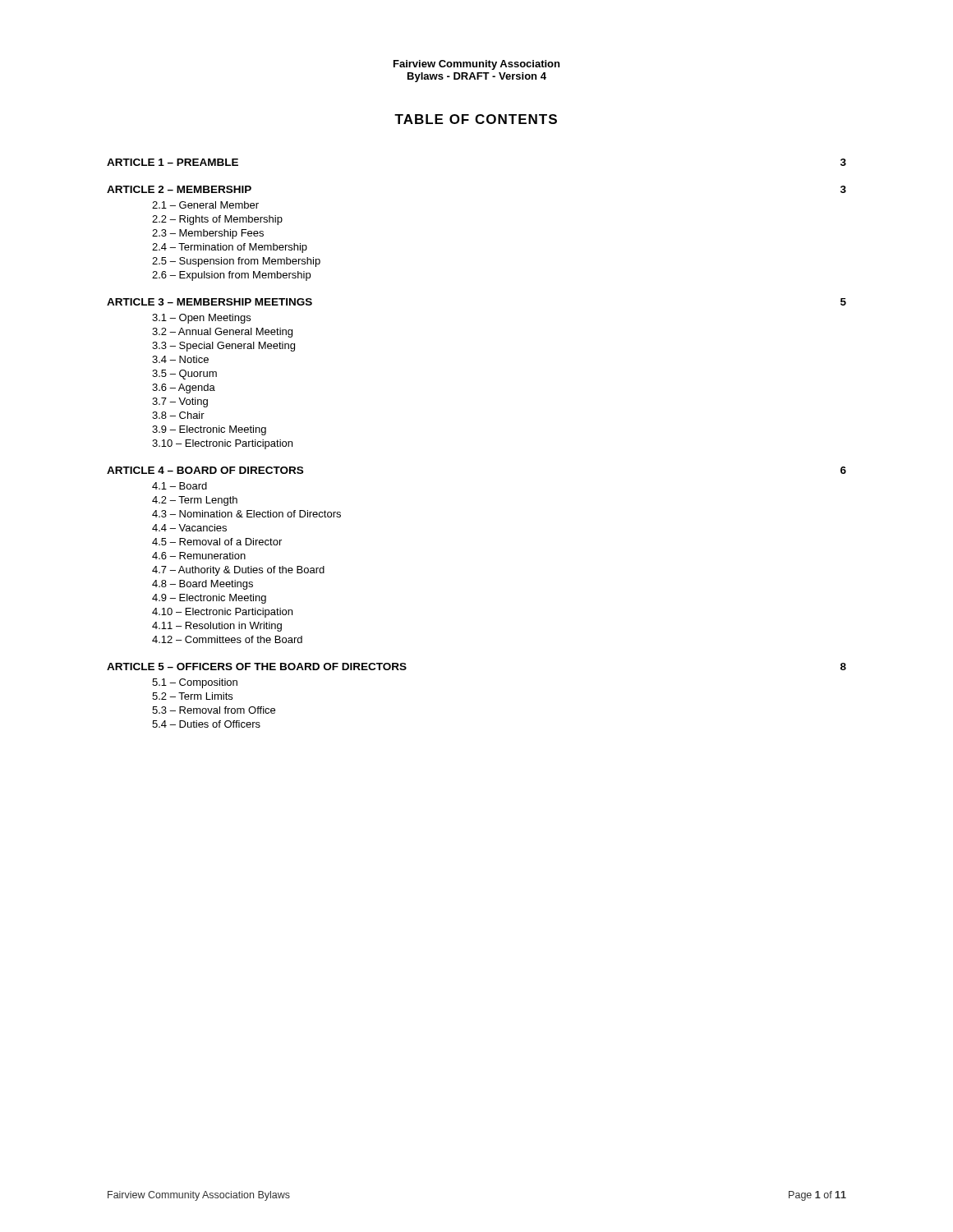
Task: Point to "4.10 – Electronic Participation"
Action: pyautogui.click(x=223, y=611)
